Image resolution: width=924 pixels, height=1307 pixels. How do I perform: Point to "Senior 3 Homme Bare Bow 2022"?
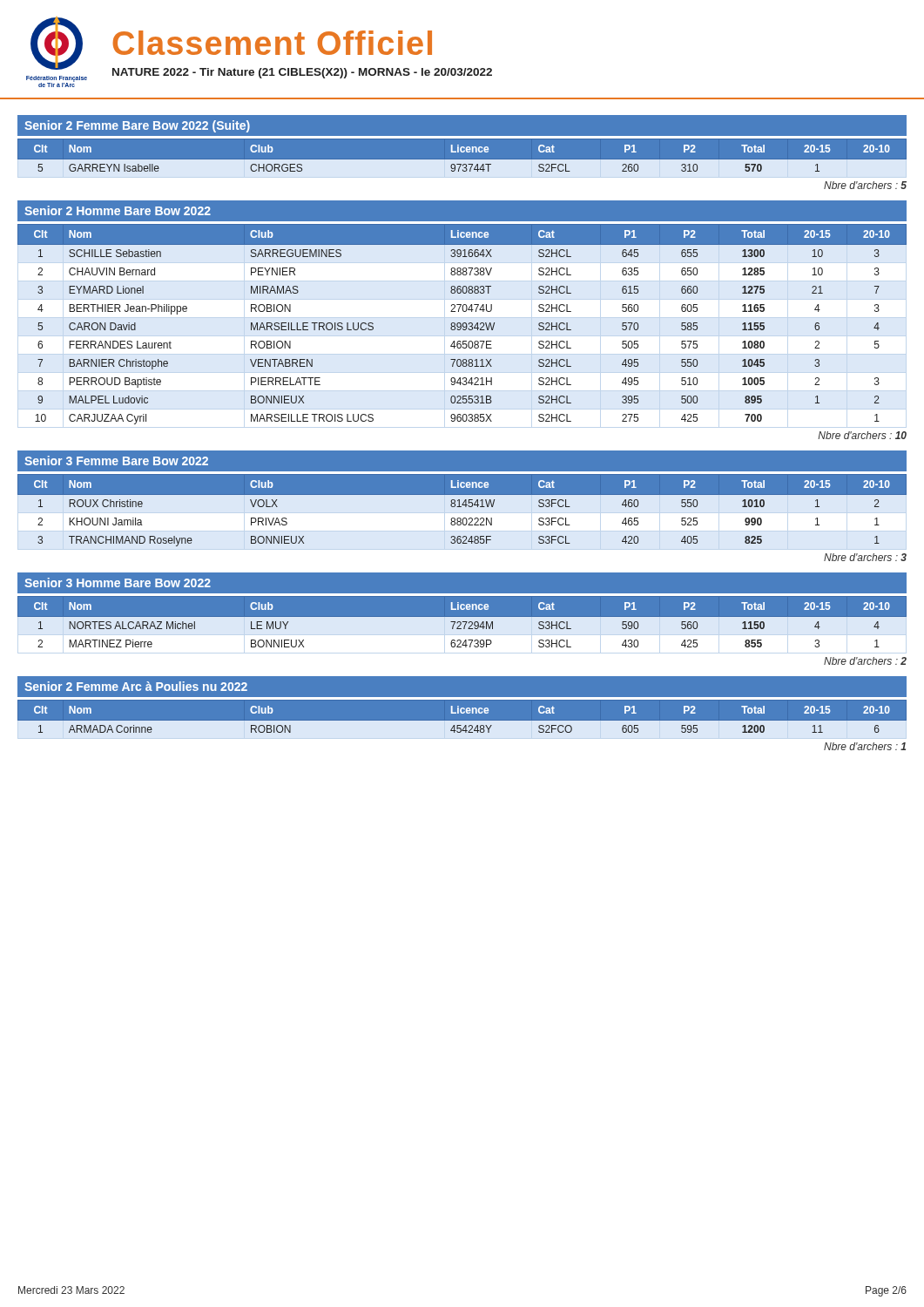[x=118, y=583]
